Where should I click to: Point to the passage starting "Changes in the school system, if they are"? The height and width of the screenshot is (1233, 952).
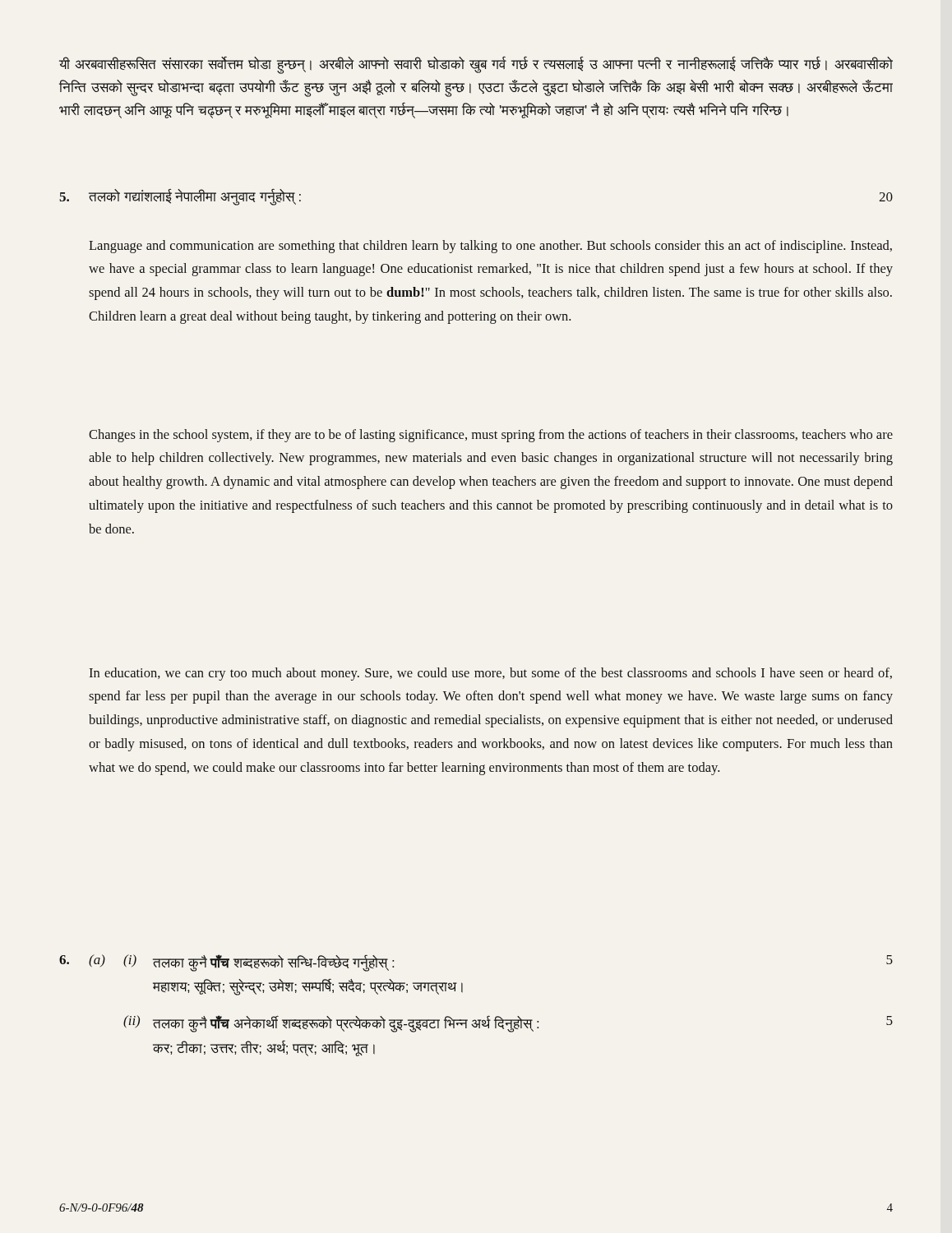click(x=491, y=482)
